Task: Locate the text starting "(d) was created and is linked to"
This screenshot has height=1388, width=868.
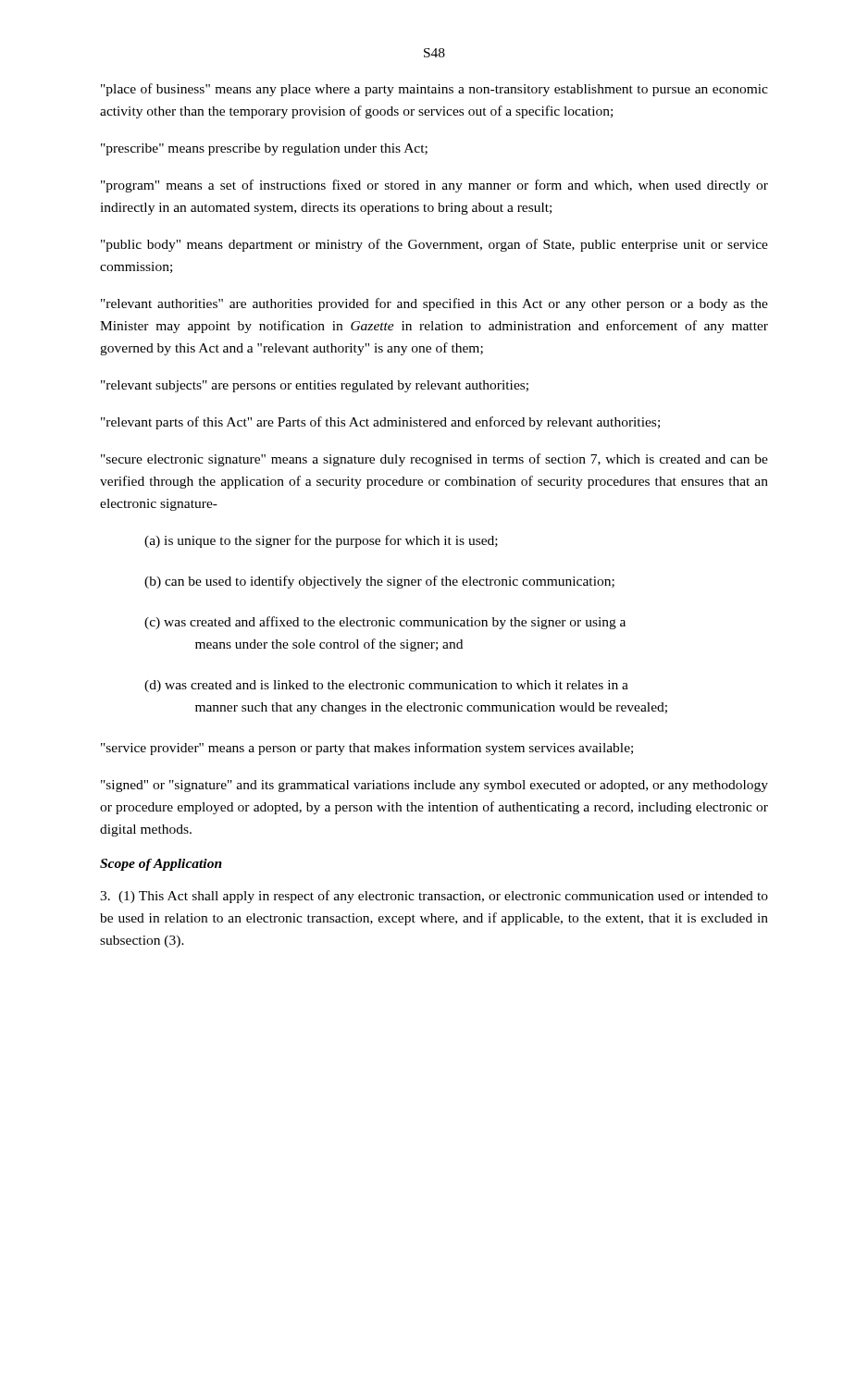Action: (x=406, y=696)
